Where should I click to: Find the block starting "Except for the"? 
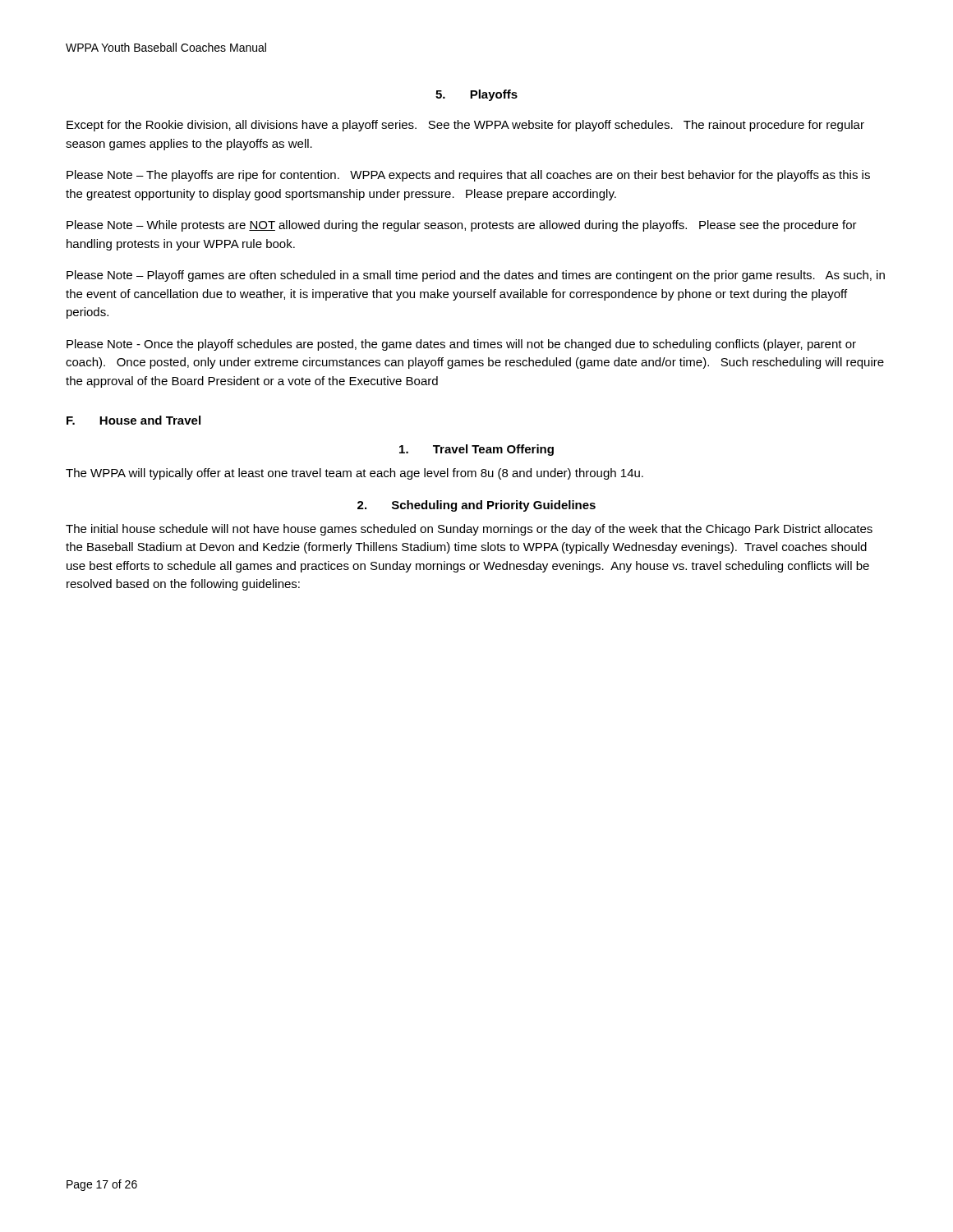[x=465, y=134]
